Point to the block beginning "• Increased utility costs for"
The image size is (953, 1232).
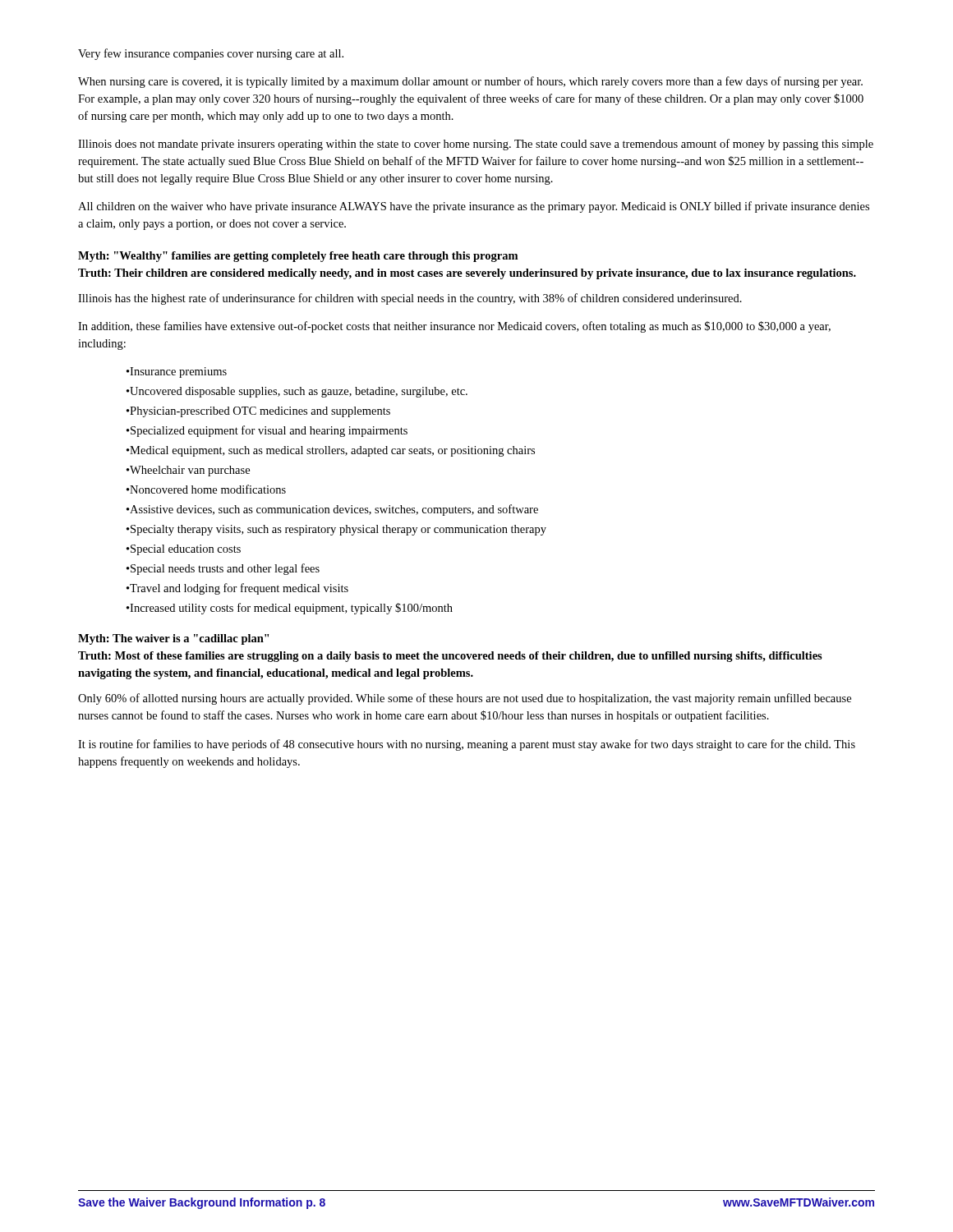290,609
